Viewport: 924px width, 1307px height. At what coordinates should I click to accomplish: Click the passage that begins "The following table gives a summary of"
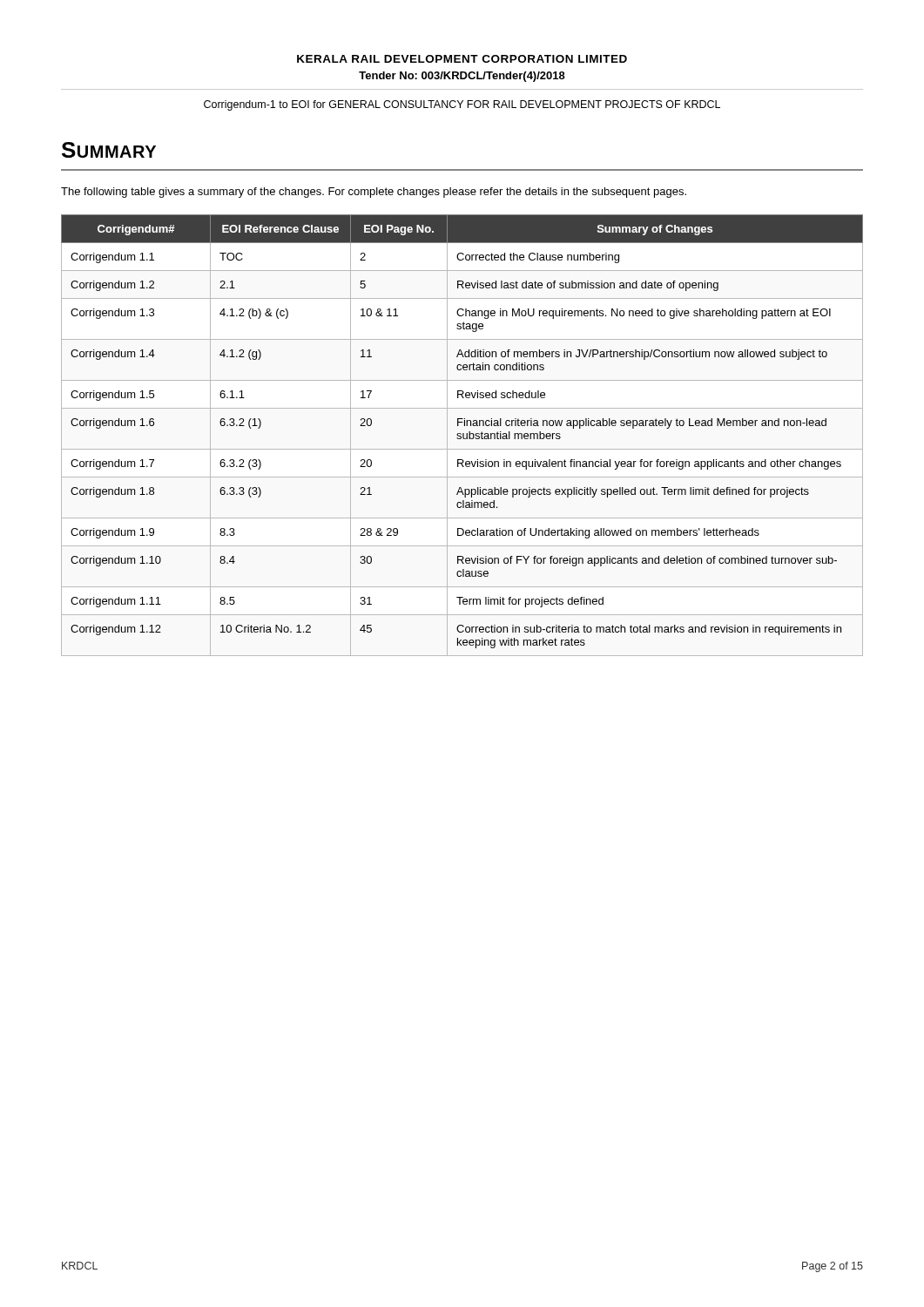(374, 191)
